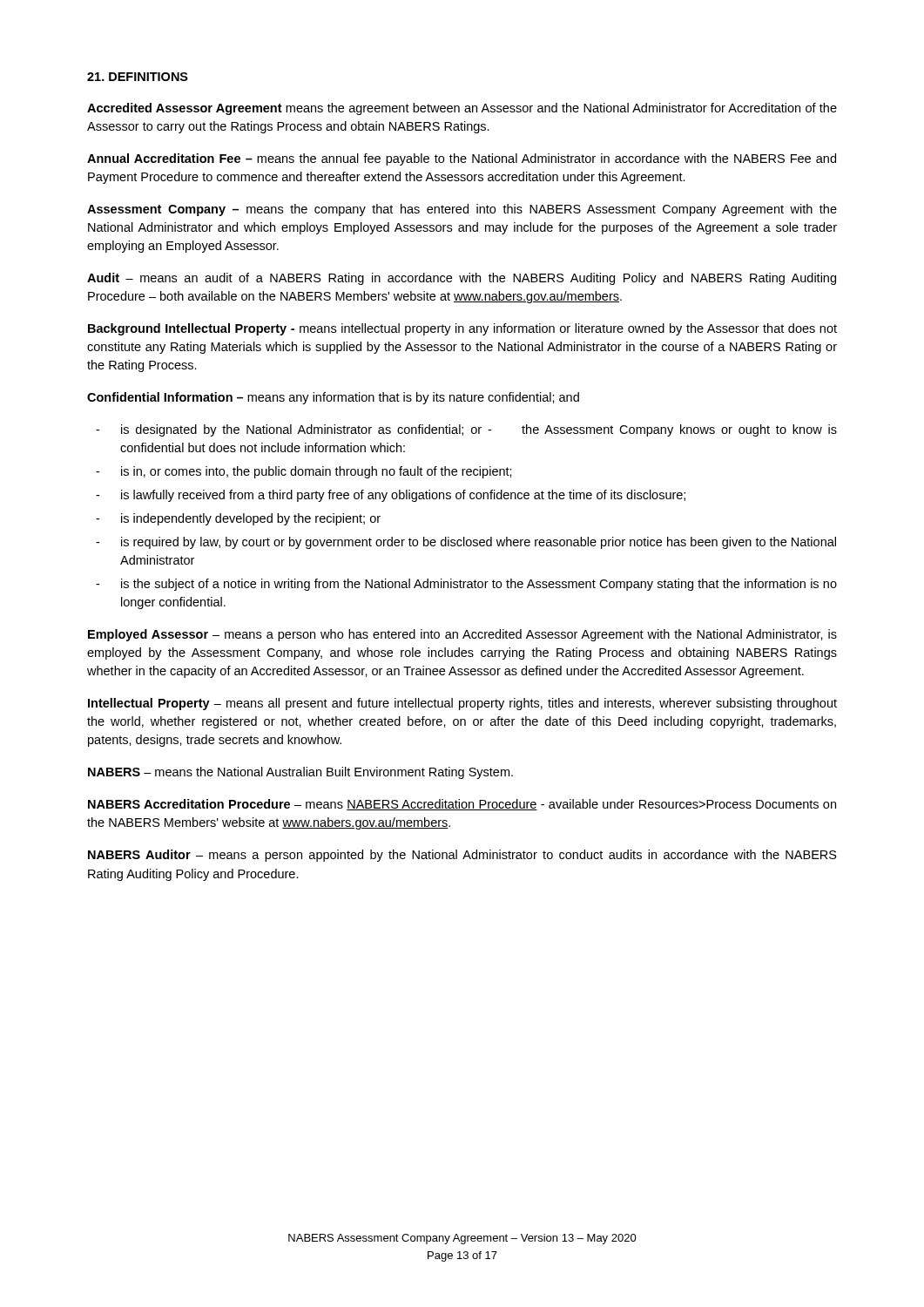Select the text block with the text "NABERS Auditor – means a person"
This screenshot has height=1307, width=924.
pos(462,865)
